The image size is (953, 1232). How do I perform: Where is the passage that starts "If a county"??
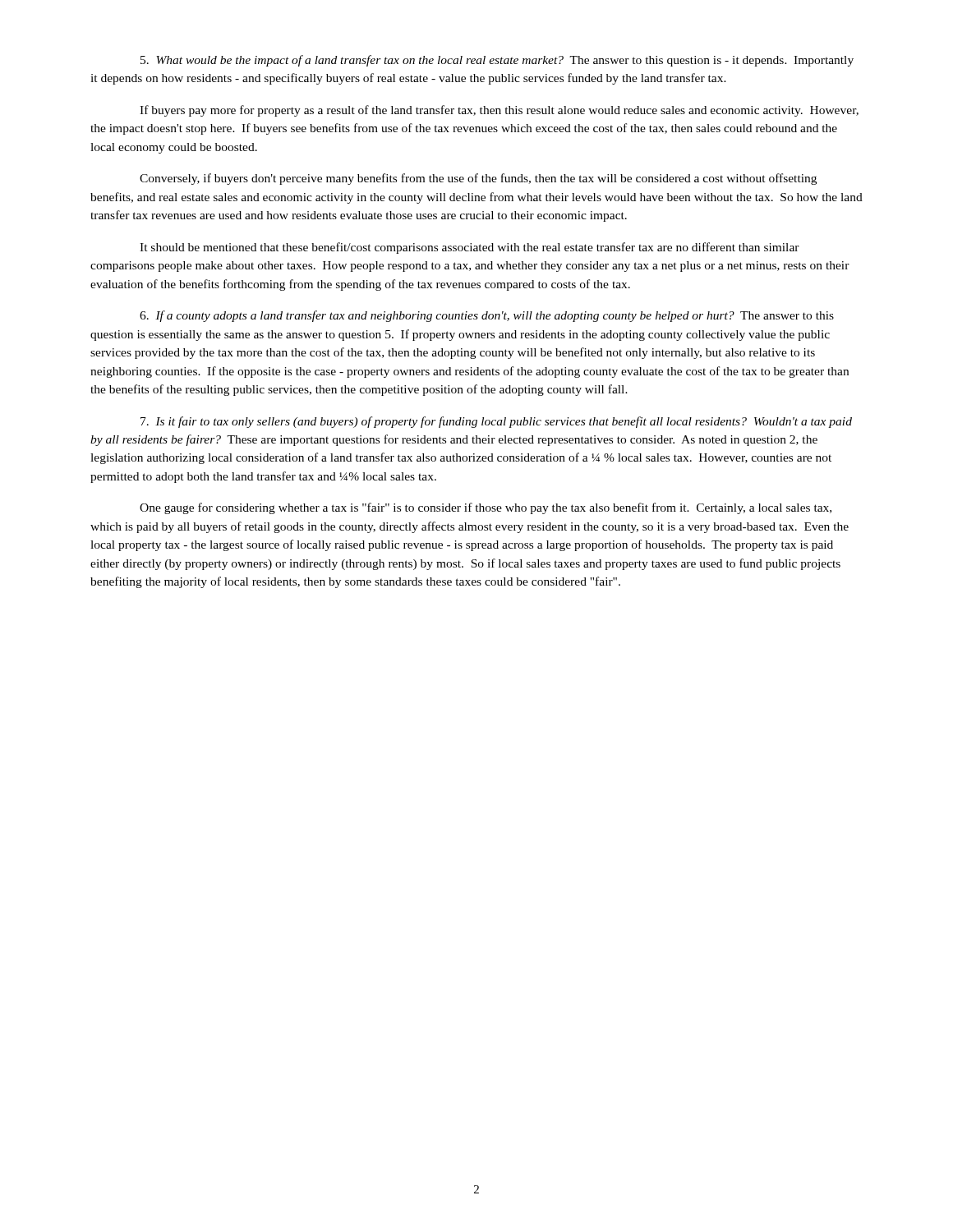click(470, 352)
